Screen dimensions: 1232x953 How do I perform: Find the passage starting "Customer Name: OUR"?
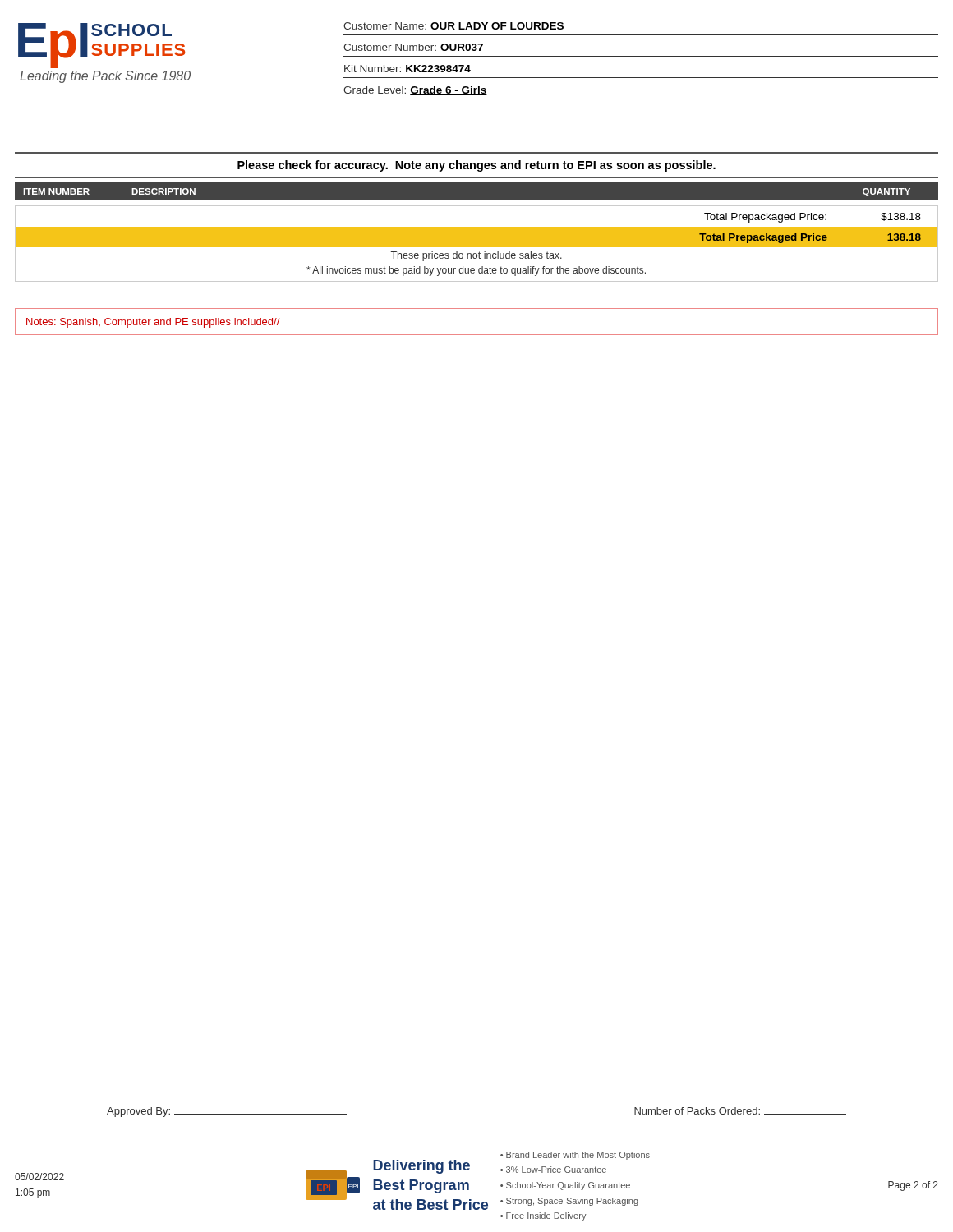(x=454, y=26)
